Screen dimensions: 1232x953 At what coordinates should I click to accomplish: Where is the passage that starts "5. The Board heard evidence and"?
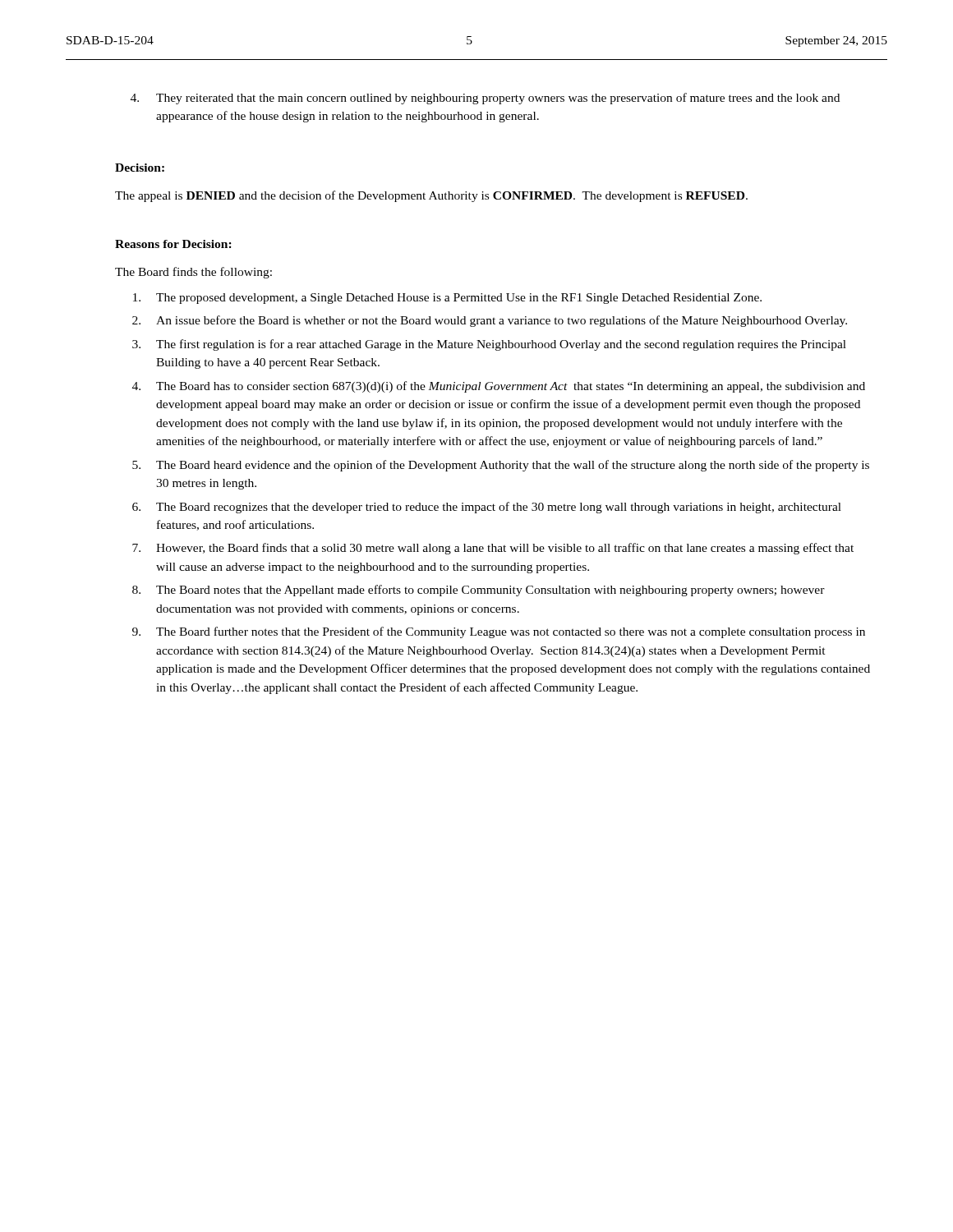(x=493, y=474)
